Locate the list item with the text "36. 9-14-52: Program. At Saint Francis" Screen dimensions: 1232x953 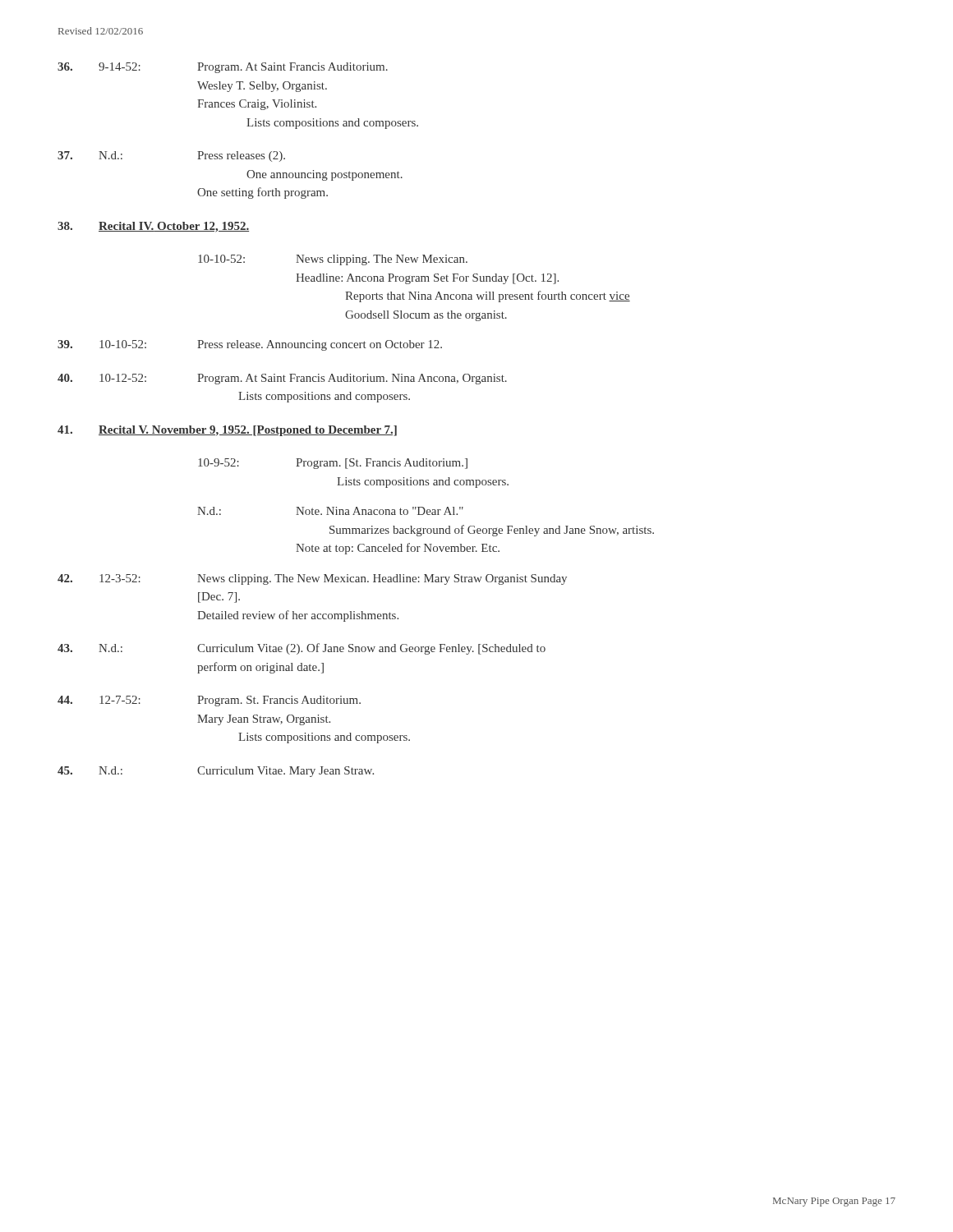pos(223,68)
